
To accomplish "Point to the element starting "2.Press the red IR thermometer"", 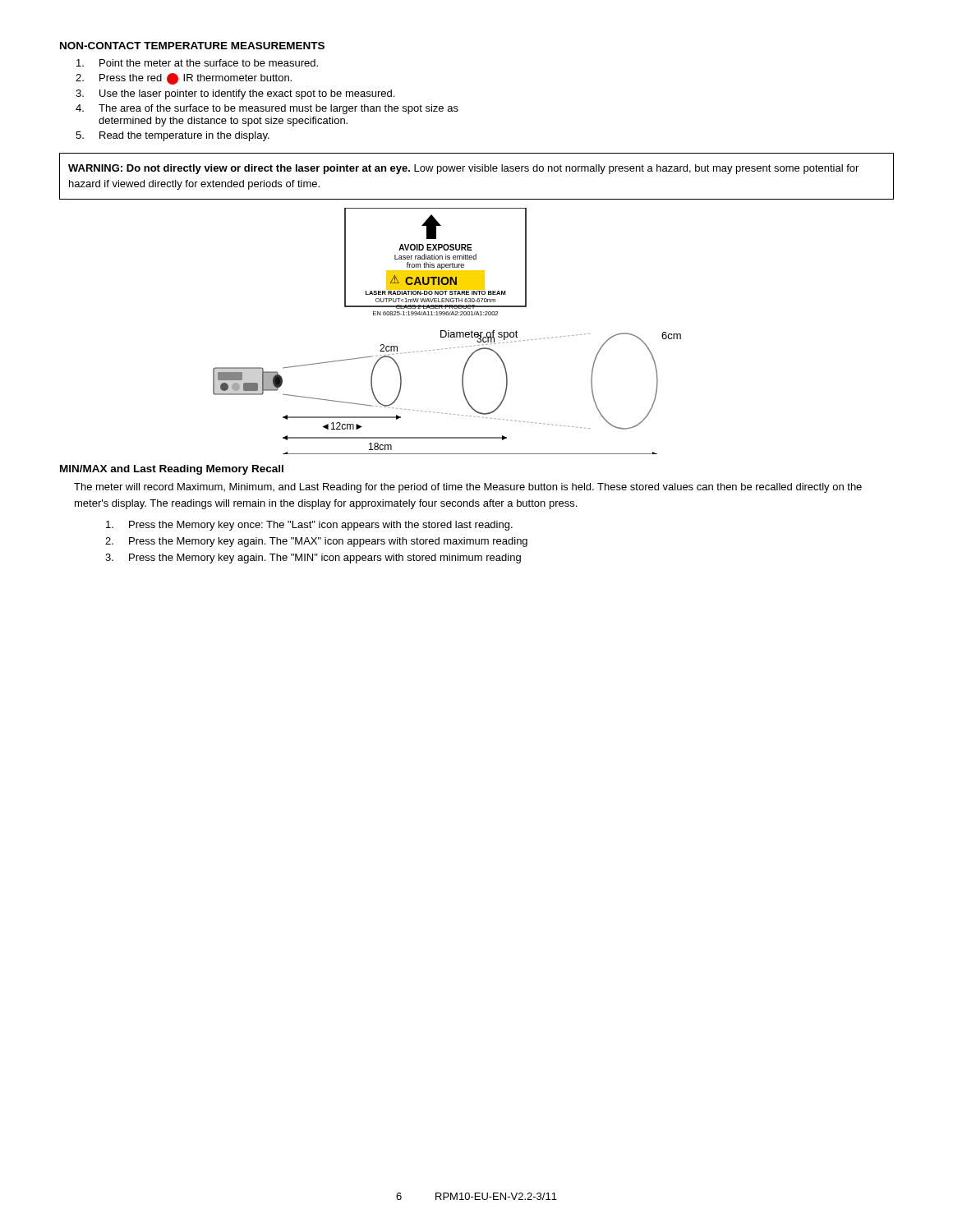I will click(x=184, y=79).
